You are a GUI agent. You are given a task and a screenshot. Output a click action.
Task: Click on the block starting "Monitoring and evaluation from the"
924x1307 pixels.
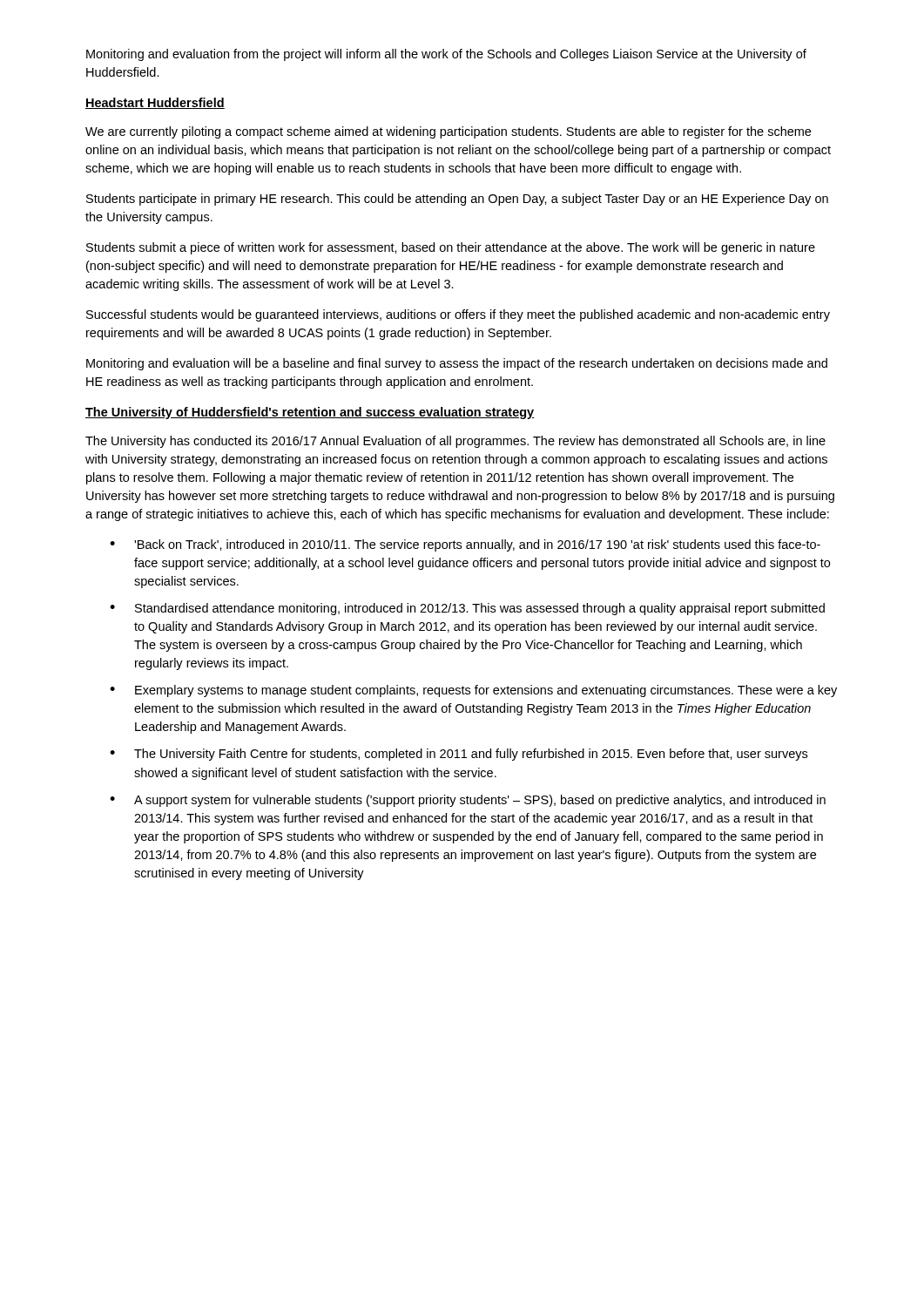(x=446, y=63)
